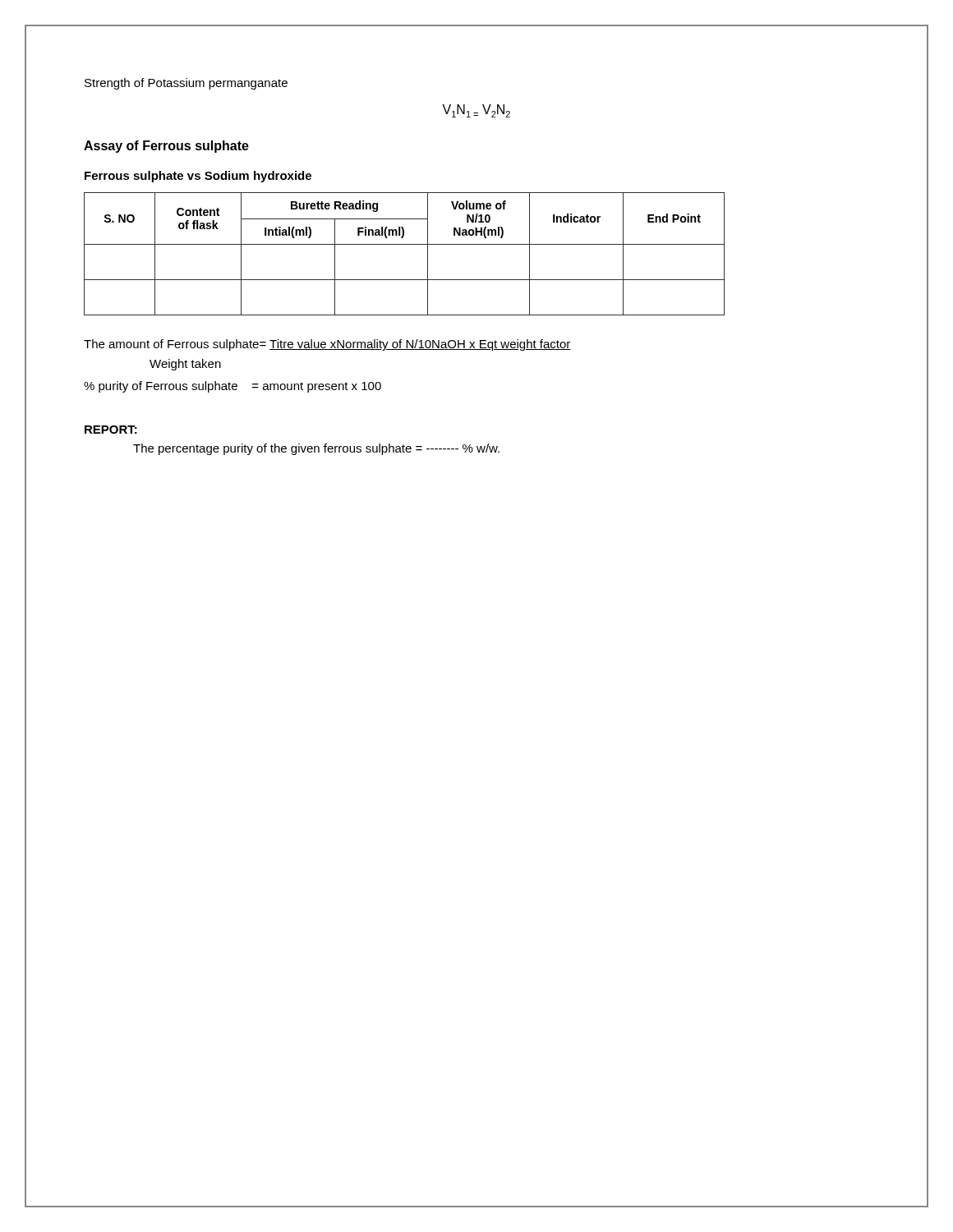This screenshot has width=953, height=1232.
Task: Select a table
Action: point(476,254)
